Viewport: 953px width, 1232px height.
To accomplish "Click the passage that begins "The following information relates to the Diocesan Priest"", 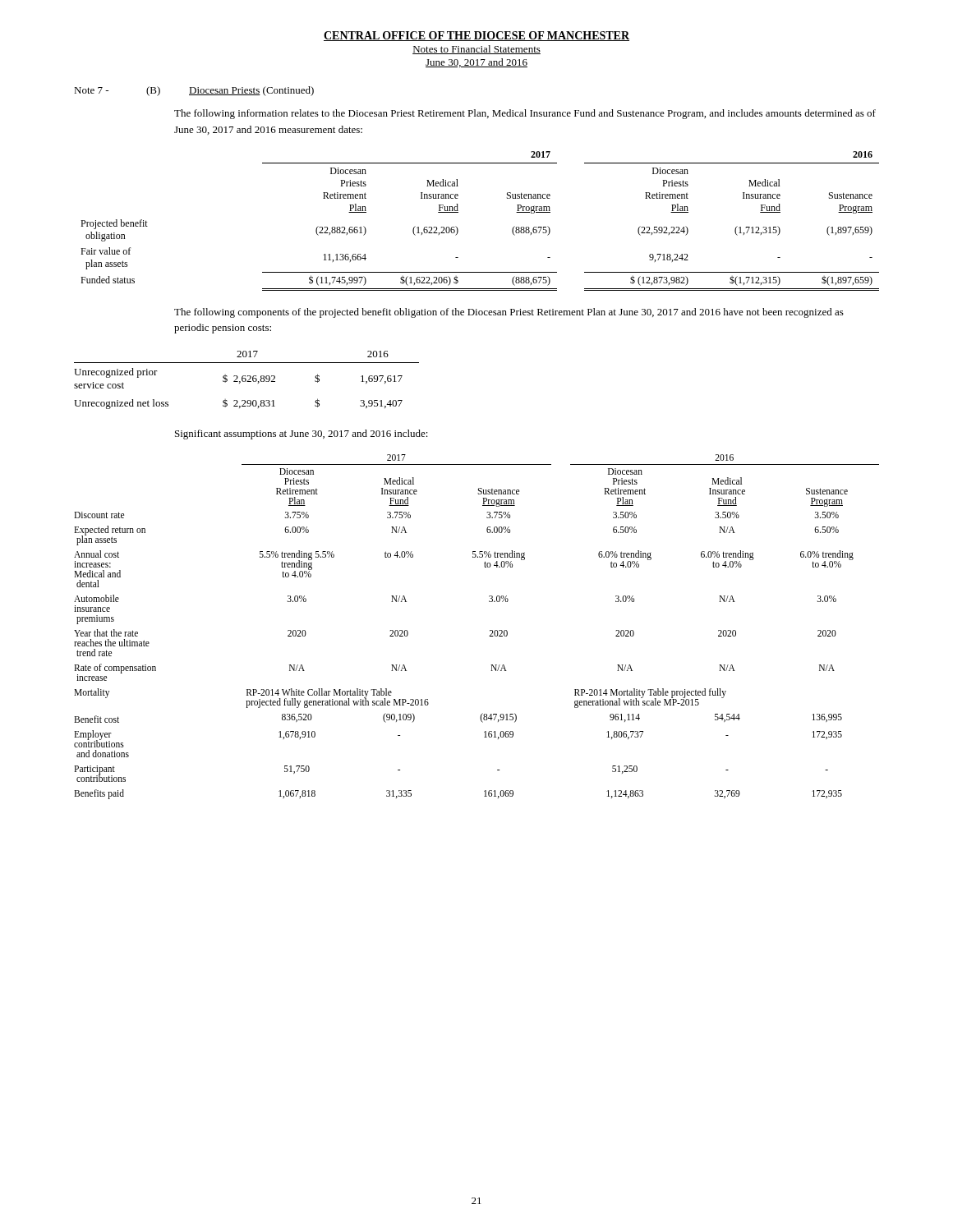I will 527,121.
